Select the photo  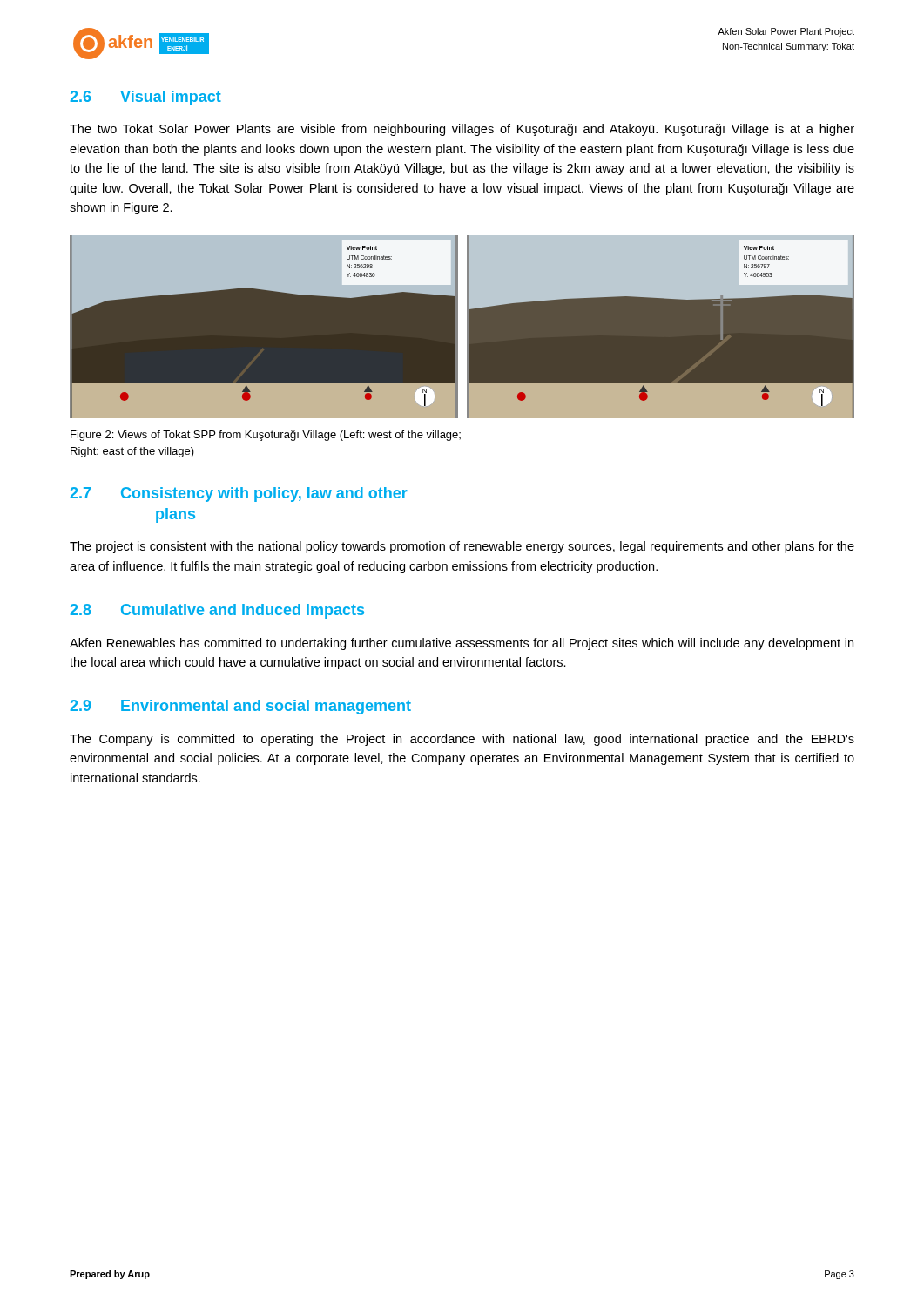(x=462, y=326)
